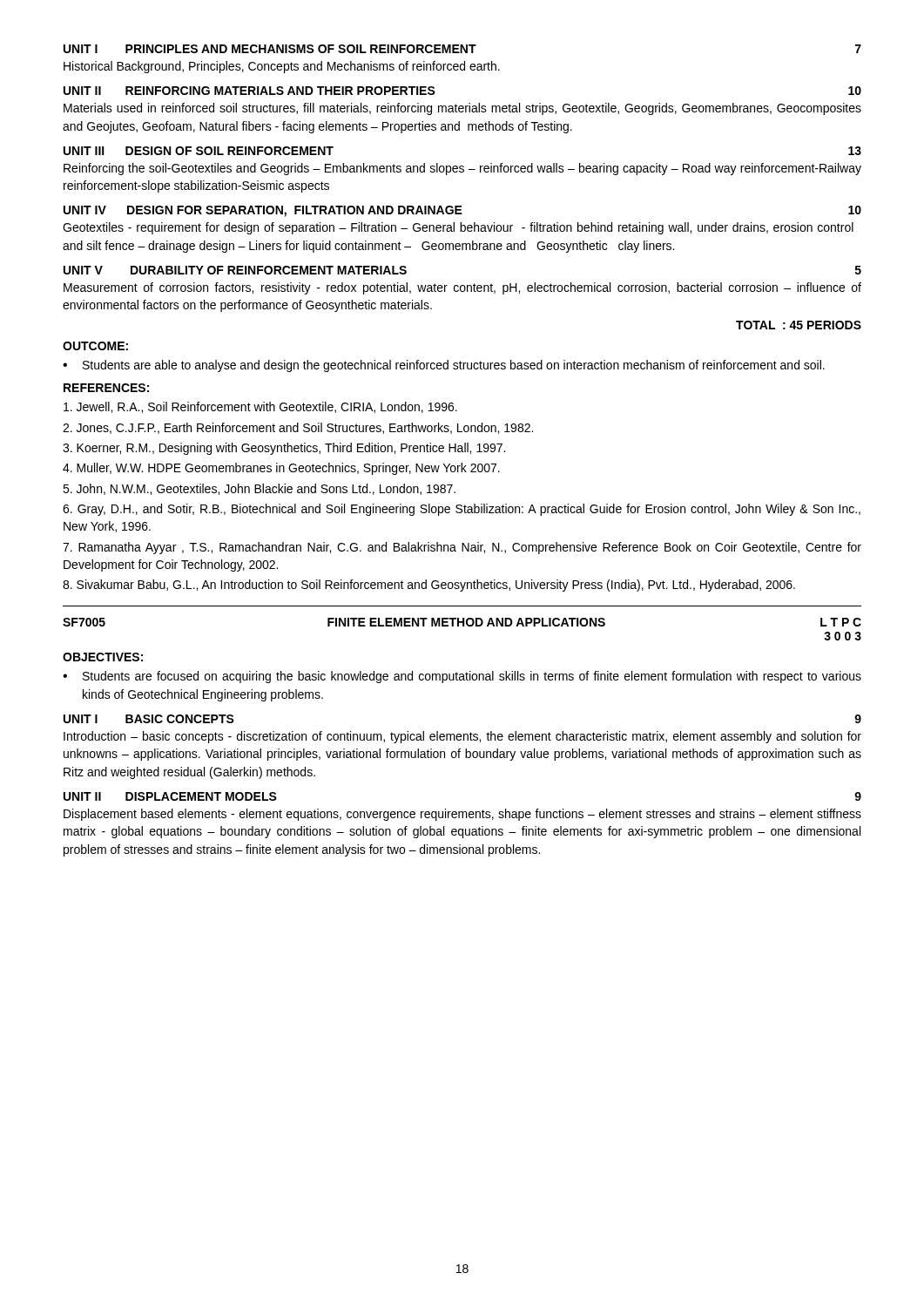Find the text block that reads "Introduction – basic concepts - discretization of continuum,"
924x1307 pixels.
[462, 754]
